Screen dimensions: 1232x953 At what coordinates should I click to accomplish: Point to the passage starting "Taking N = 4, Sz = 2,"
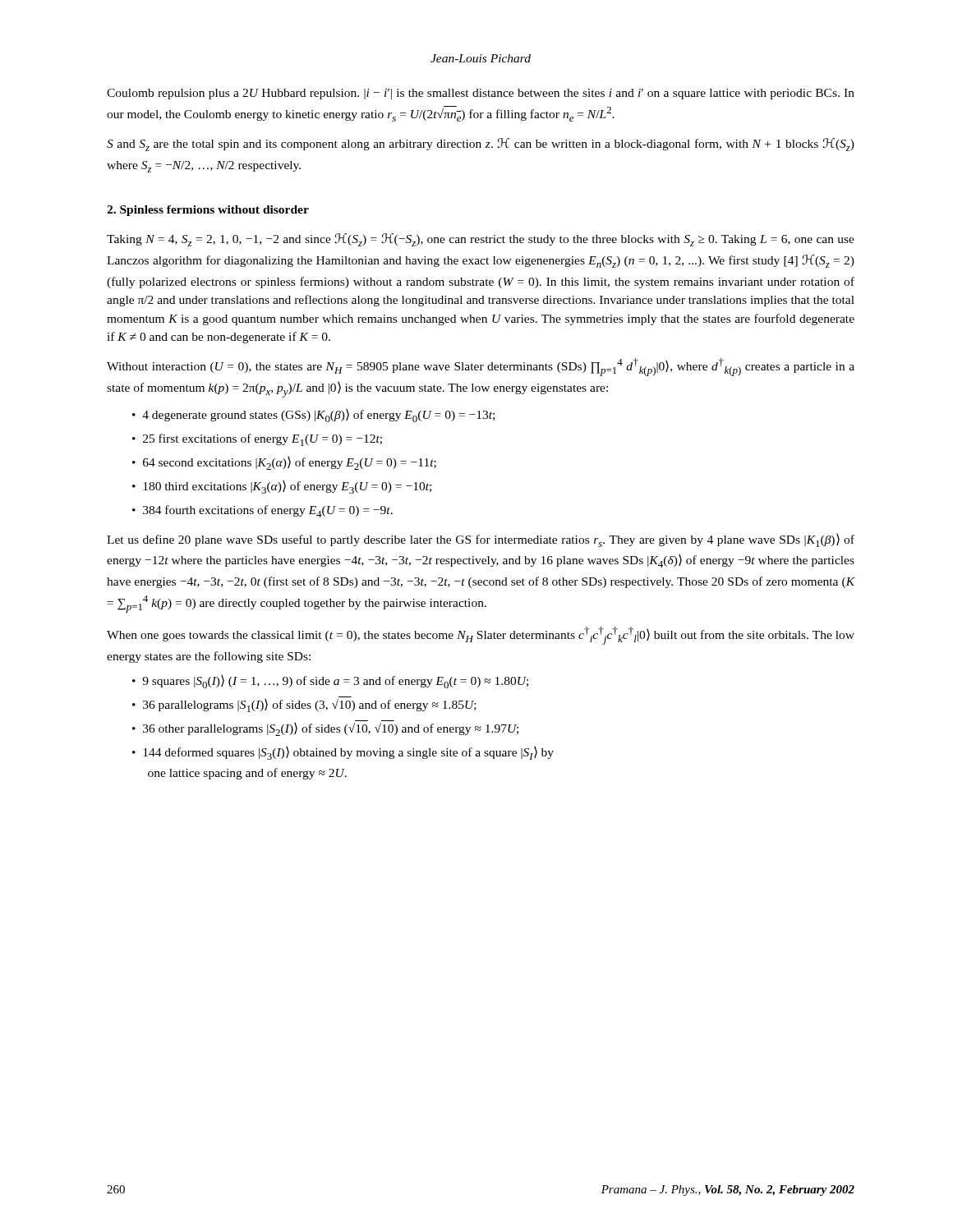point(481,287)
